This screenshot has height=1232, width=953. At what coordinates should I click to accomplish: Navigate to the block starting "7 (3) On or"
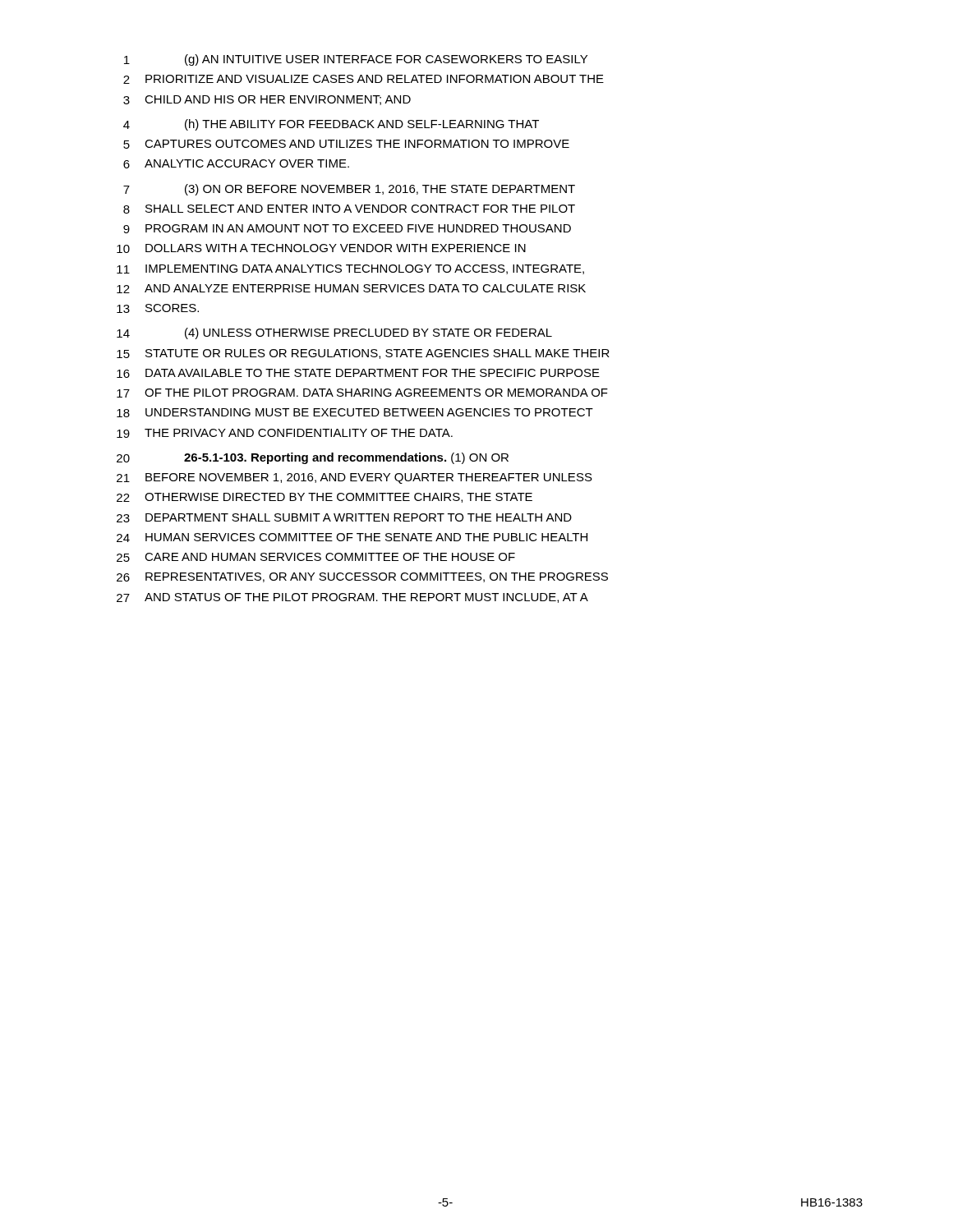[476, 189]
